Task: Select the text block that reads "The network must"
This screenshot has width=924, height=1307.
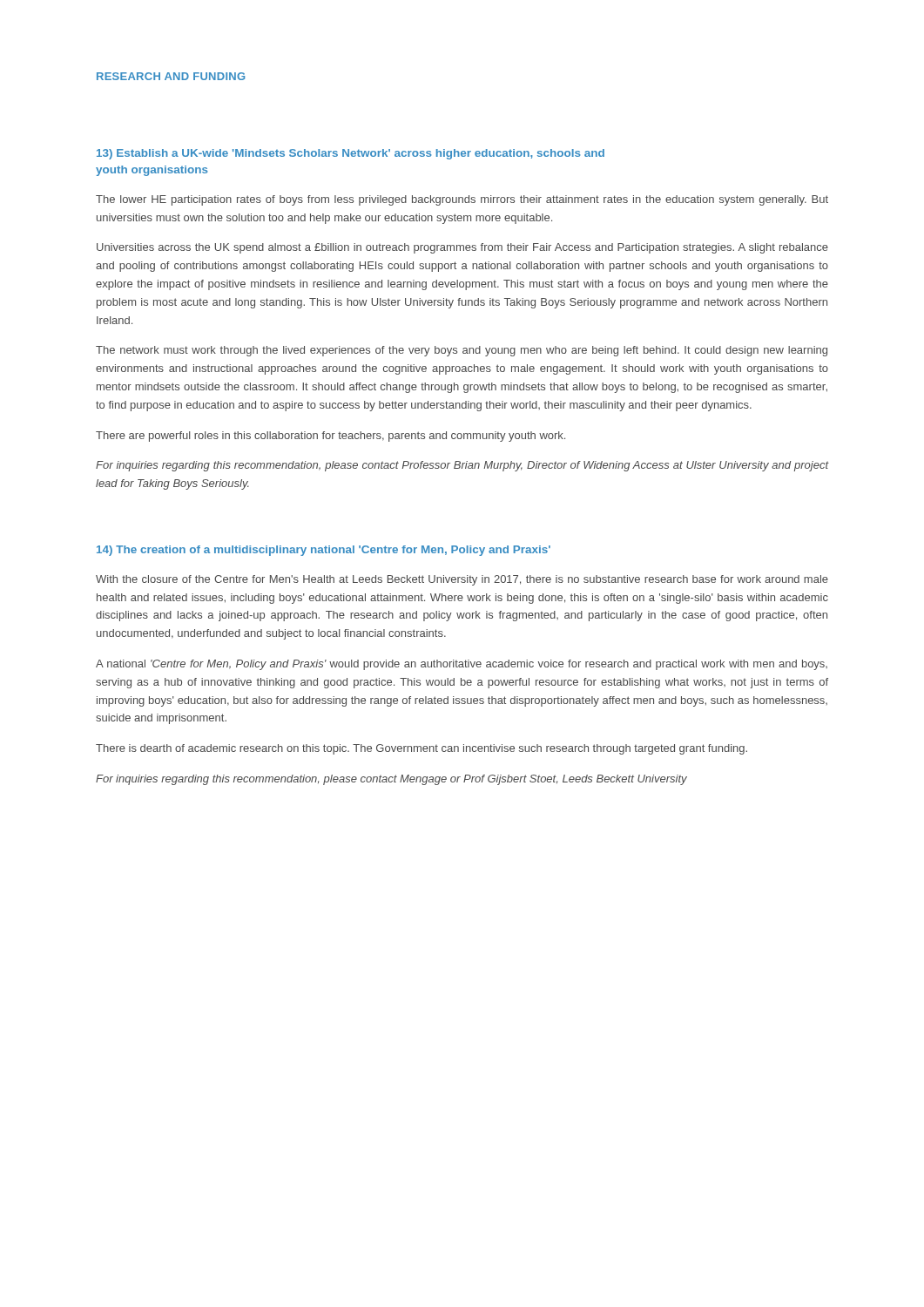Action: pos(462,377)
